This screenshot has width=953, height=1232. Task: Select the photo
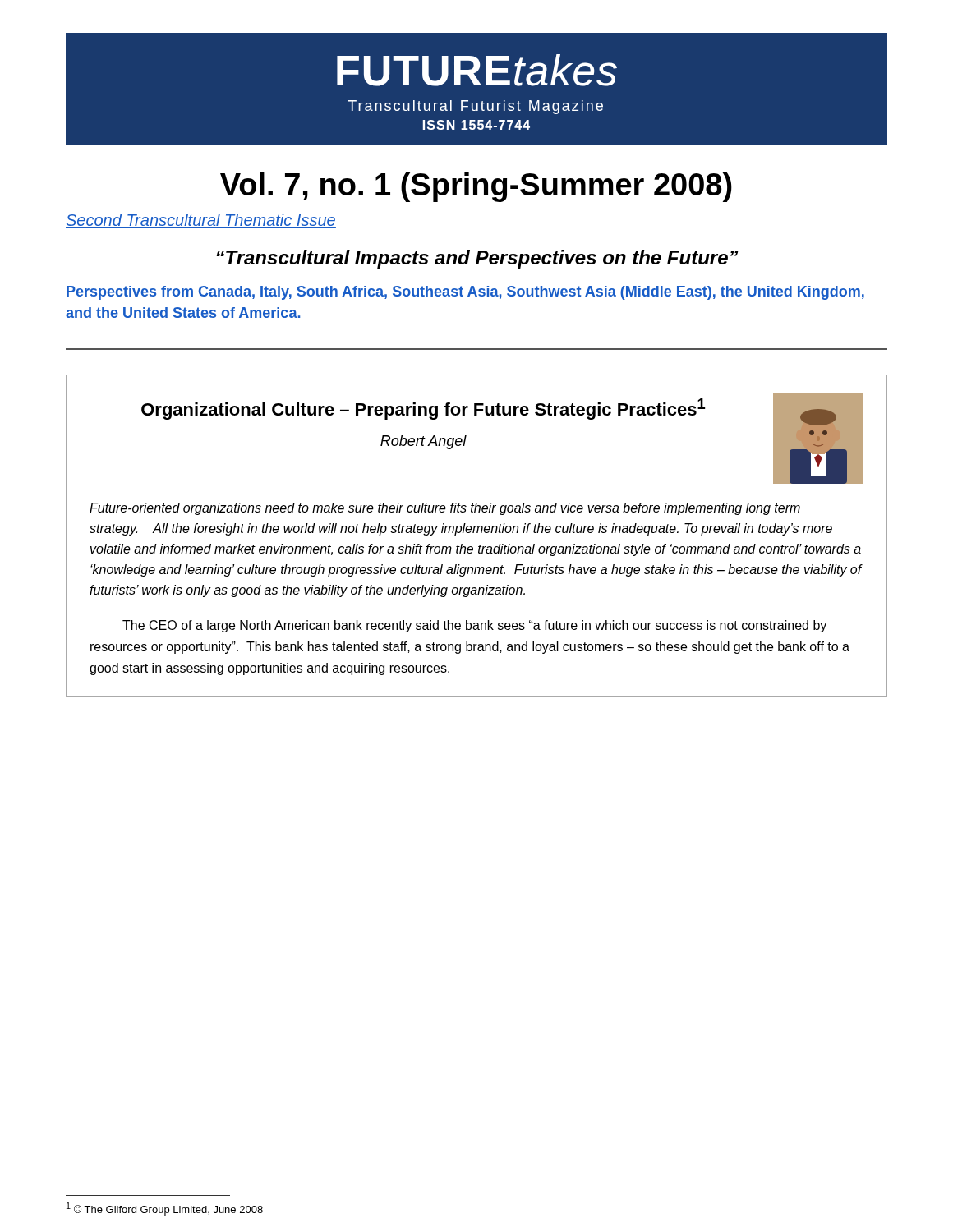818,439
